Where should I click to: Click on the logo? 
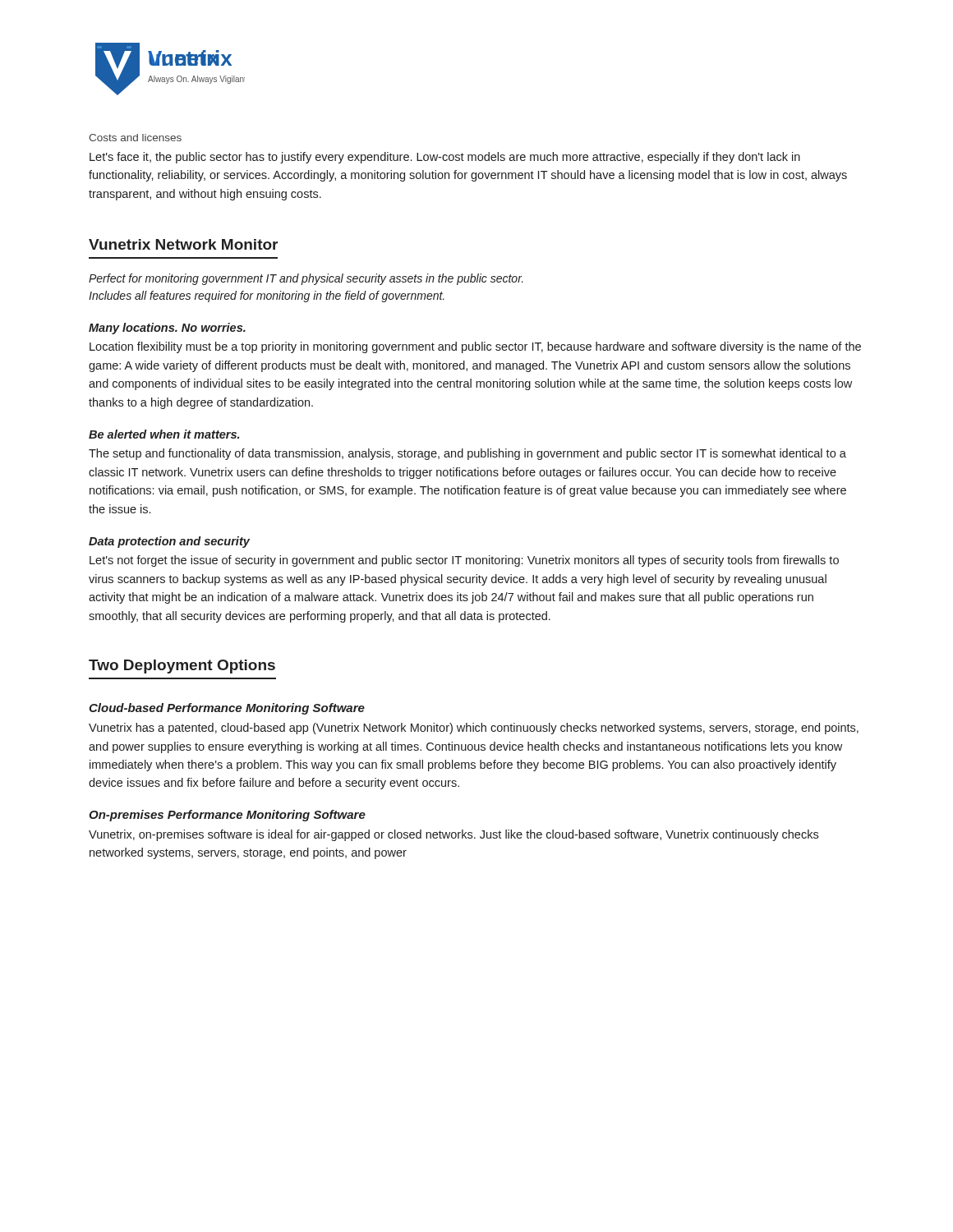476,69
